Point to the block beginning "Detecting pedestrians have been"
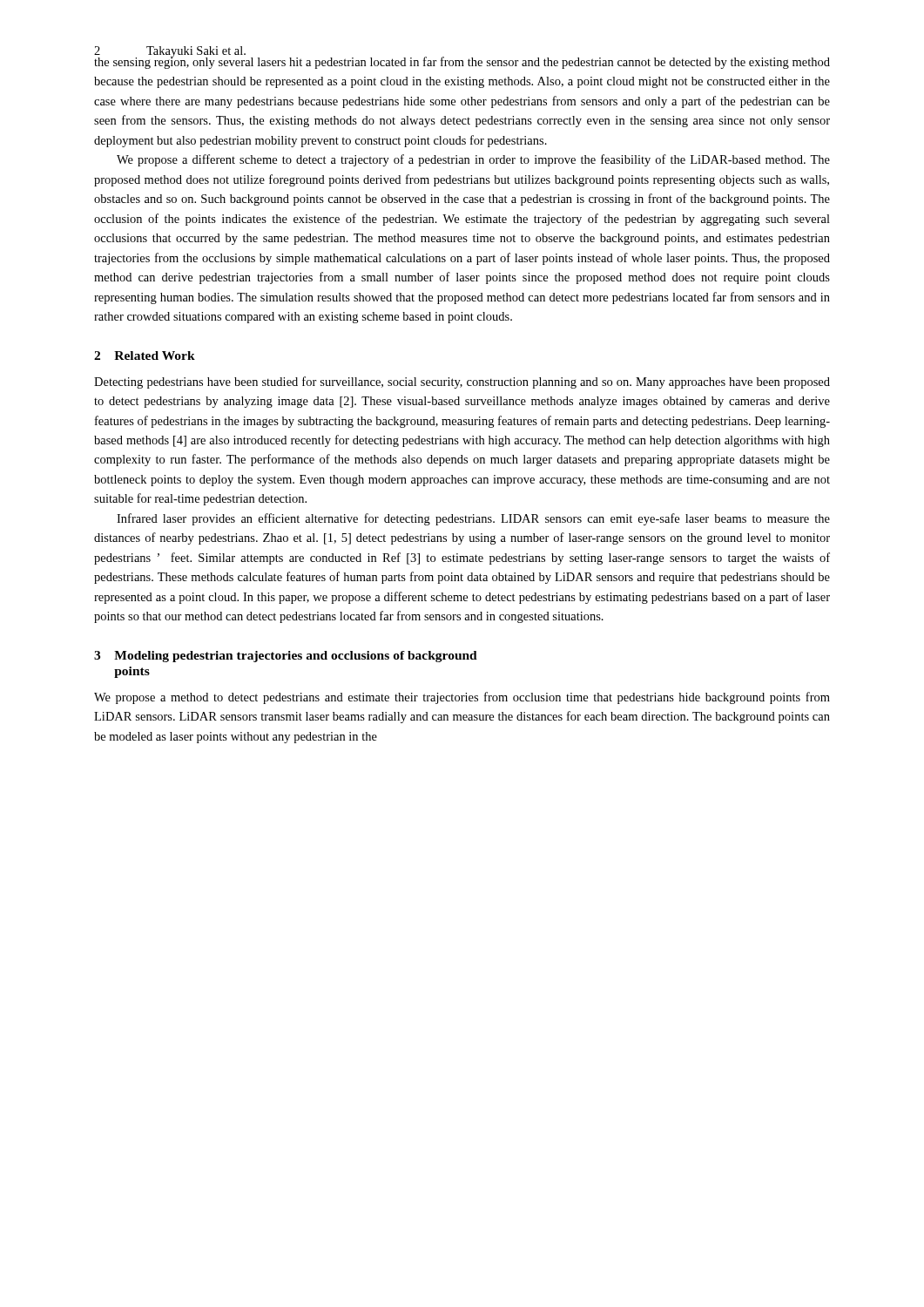Image resolution: width=924 pixels, height=1307 pixels. point(462,383)
